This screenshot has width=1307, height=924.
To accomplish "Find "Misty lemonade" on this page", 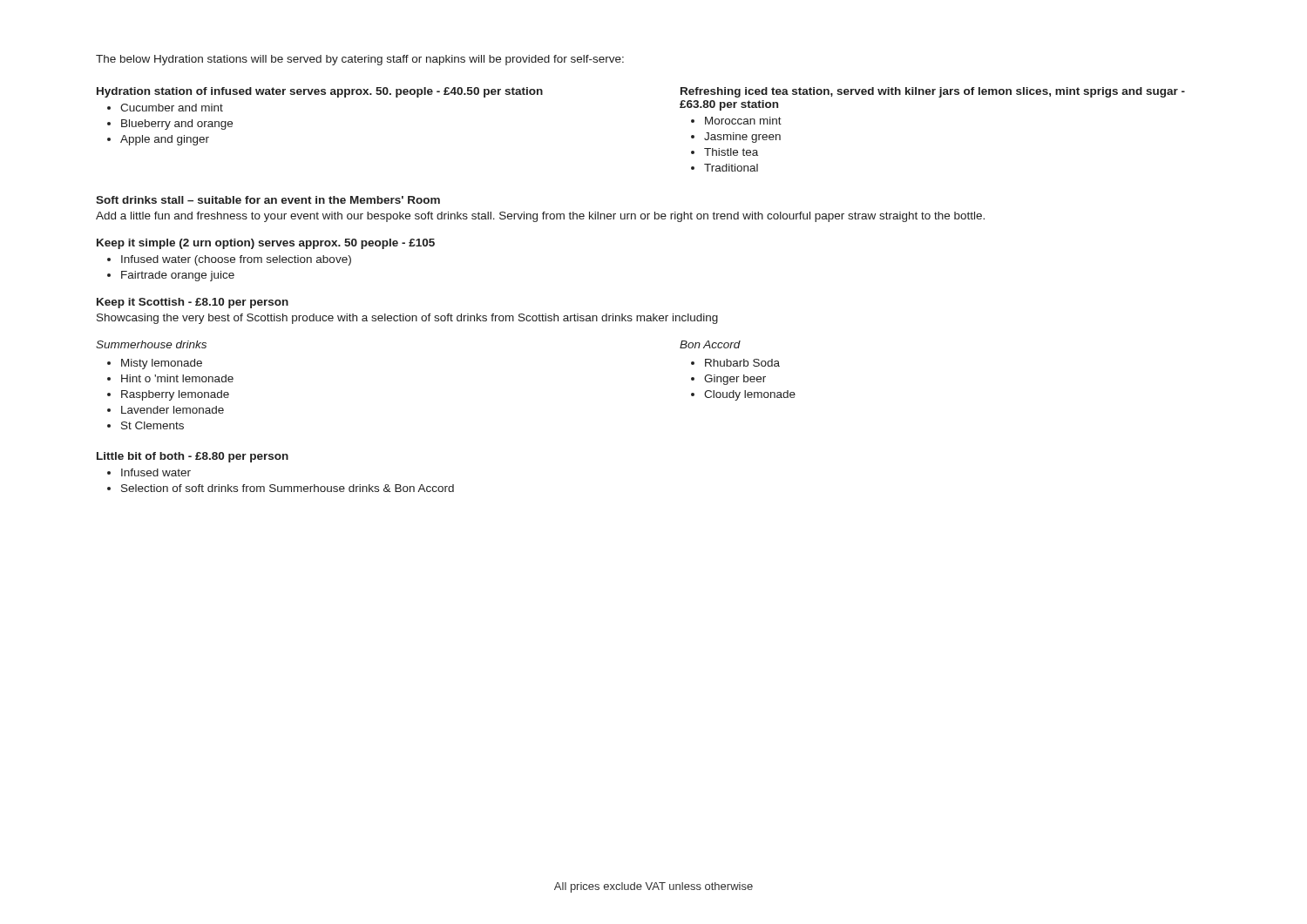I will pos(161,363).
